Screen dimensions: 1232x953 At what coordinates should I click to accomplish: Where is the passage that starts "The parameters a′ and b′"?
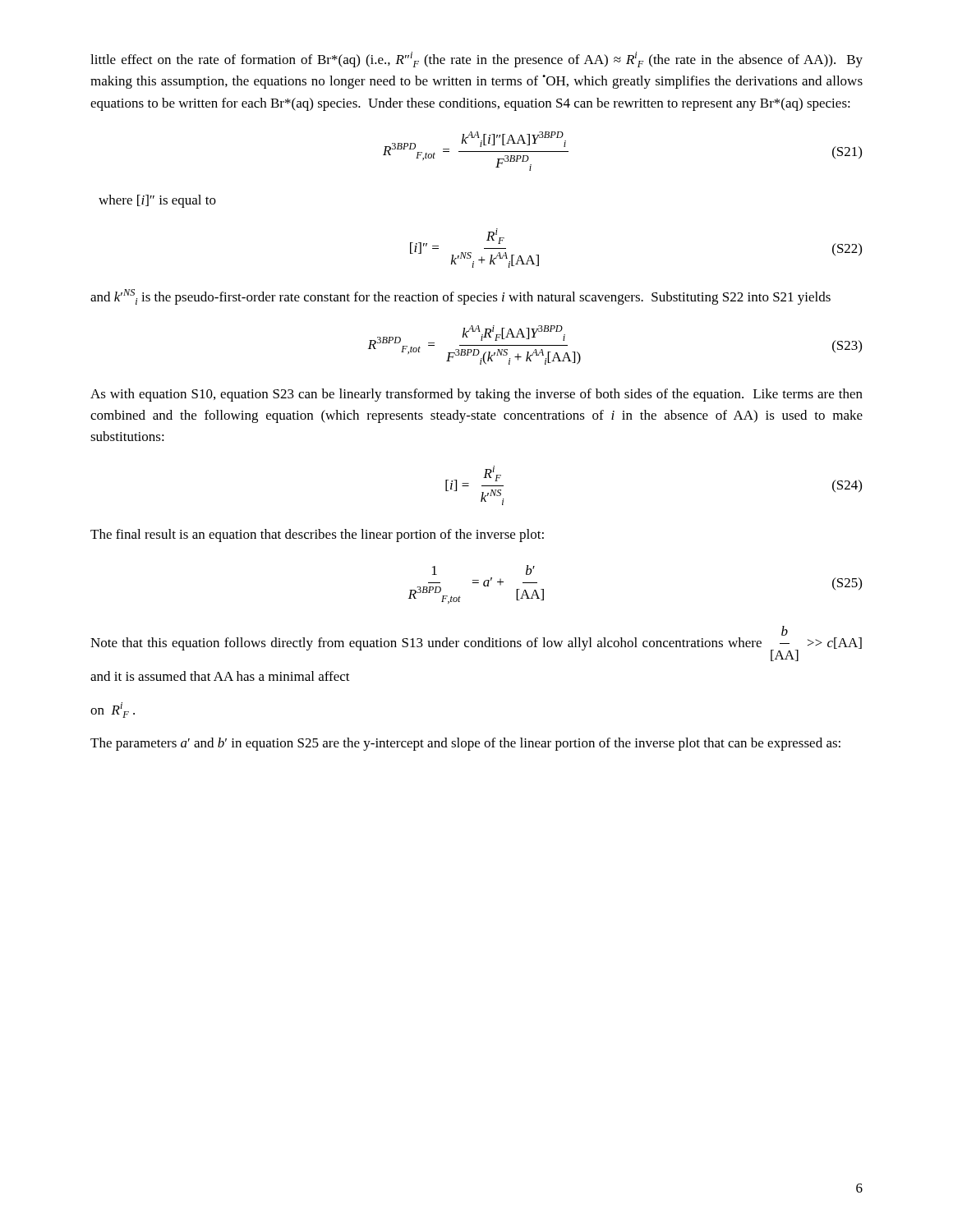pyautogui.click(x=476, y=743)
